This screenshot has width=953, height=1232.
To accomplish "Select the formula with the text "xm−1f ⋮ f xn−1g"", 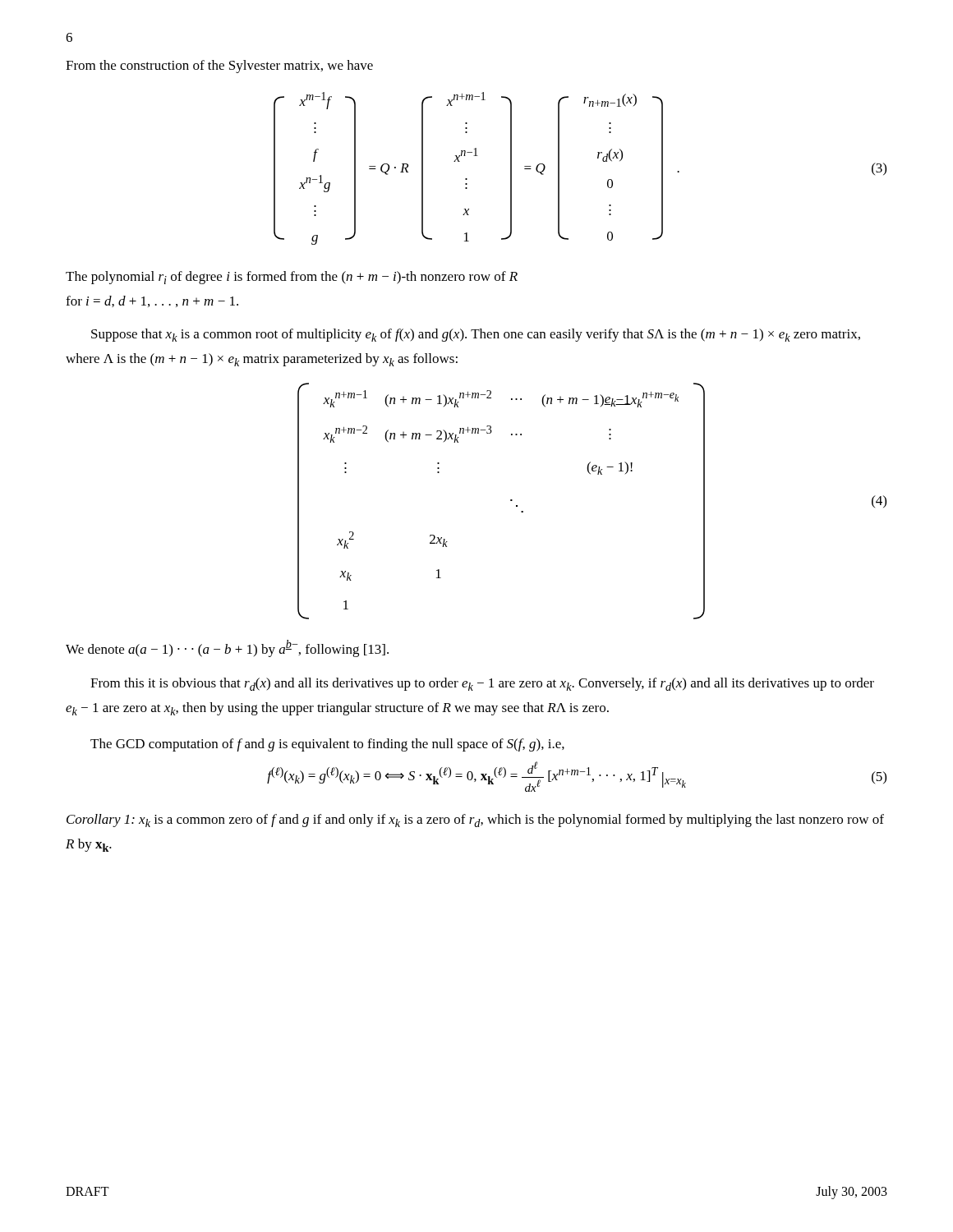I will tap(476, 168).
